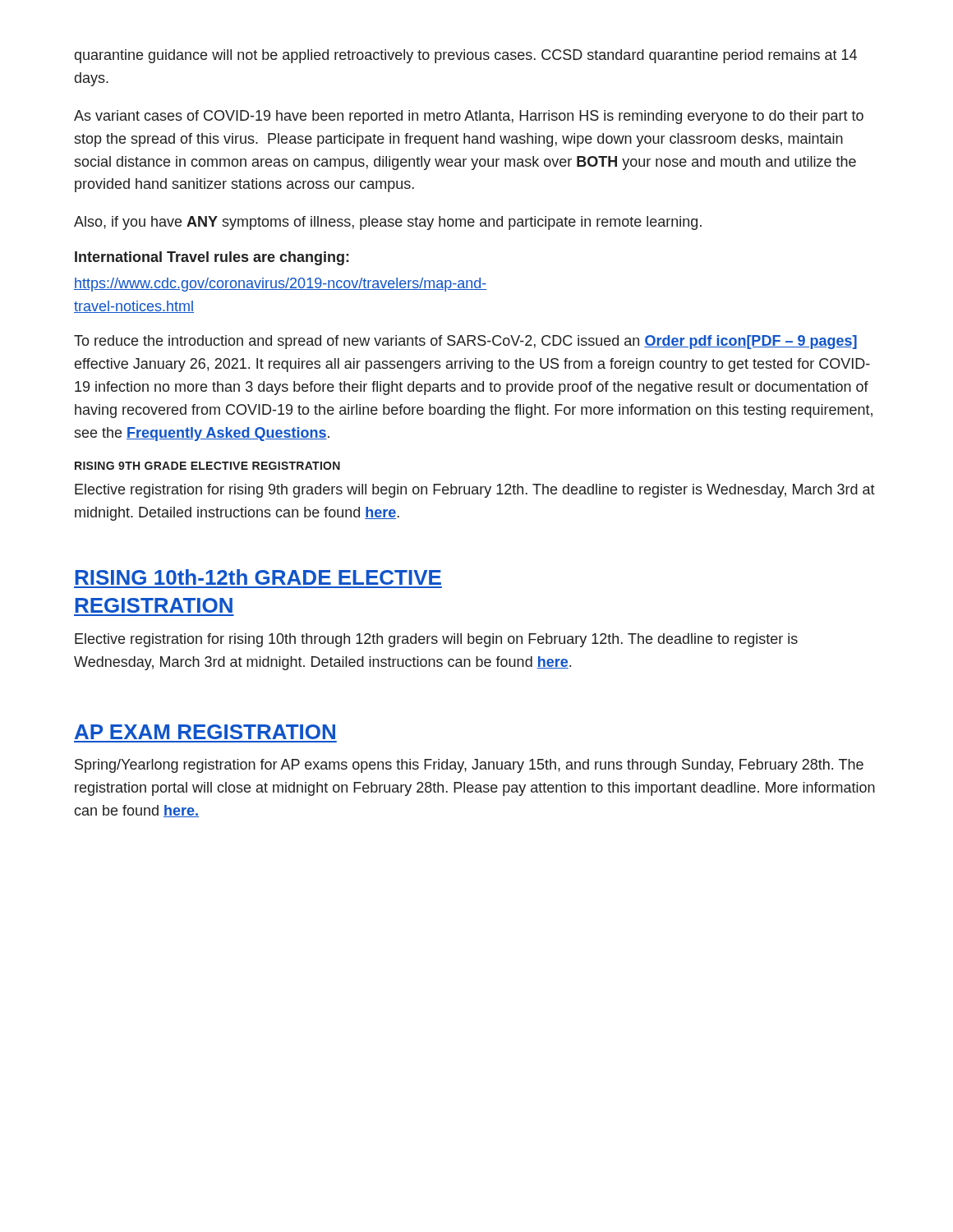Find the text block that says "Spring/Yearlong registration for AP exams opens this Friday,"
This screenshot has height=1232, width=953.
tap(475, 788)
